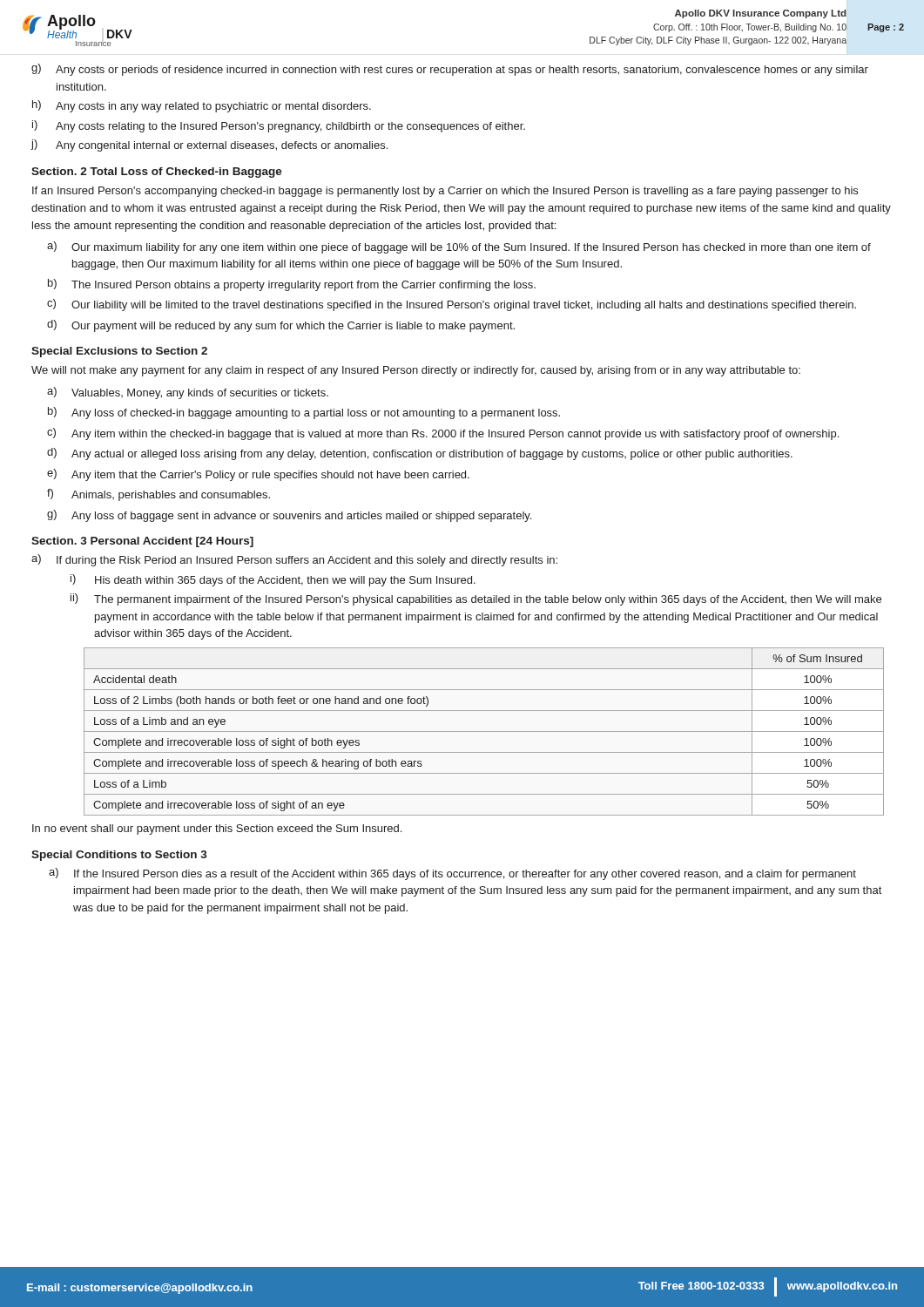Locate the table with the text "Complete and irrecoverable"
Screen dimensions: 1307x924
(462, 731)
